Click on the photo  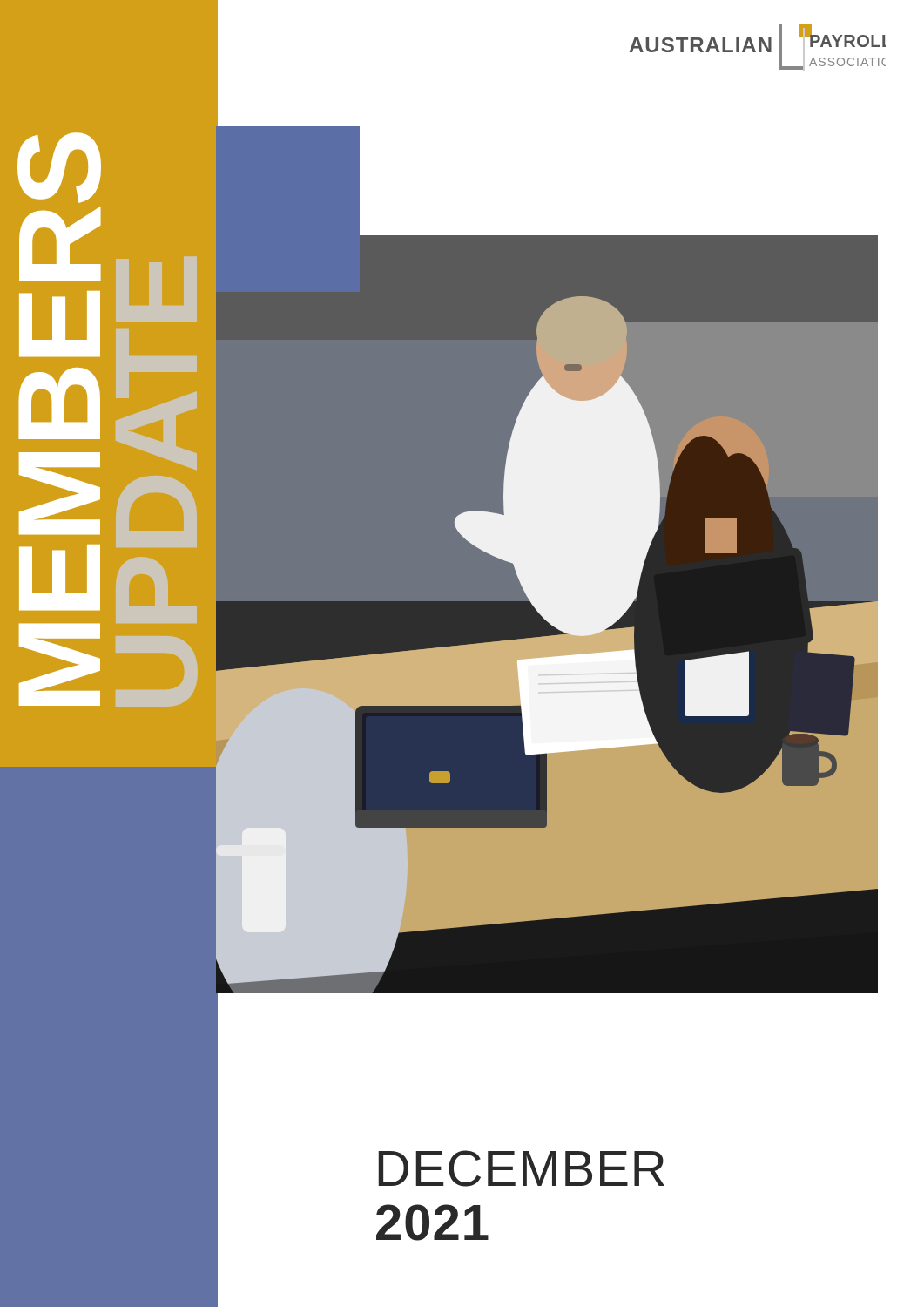coord(547,614)
